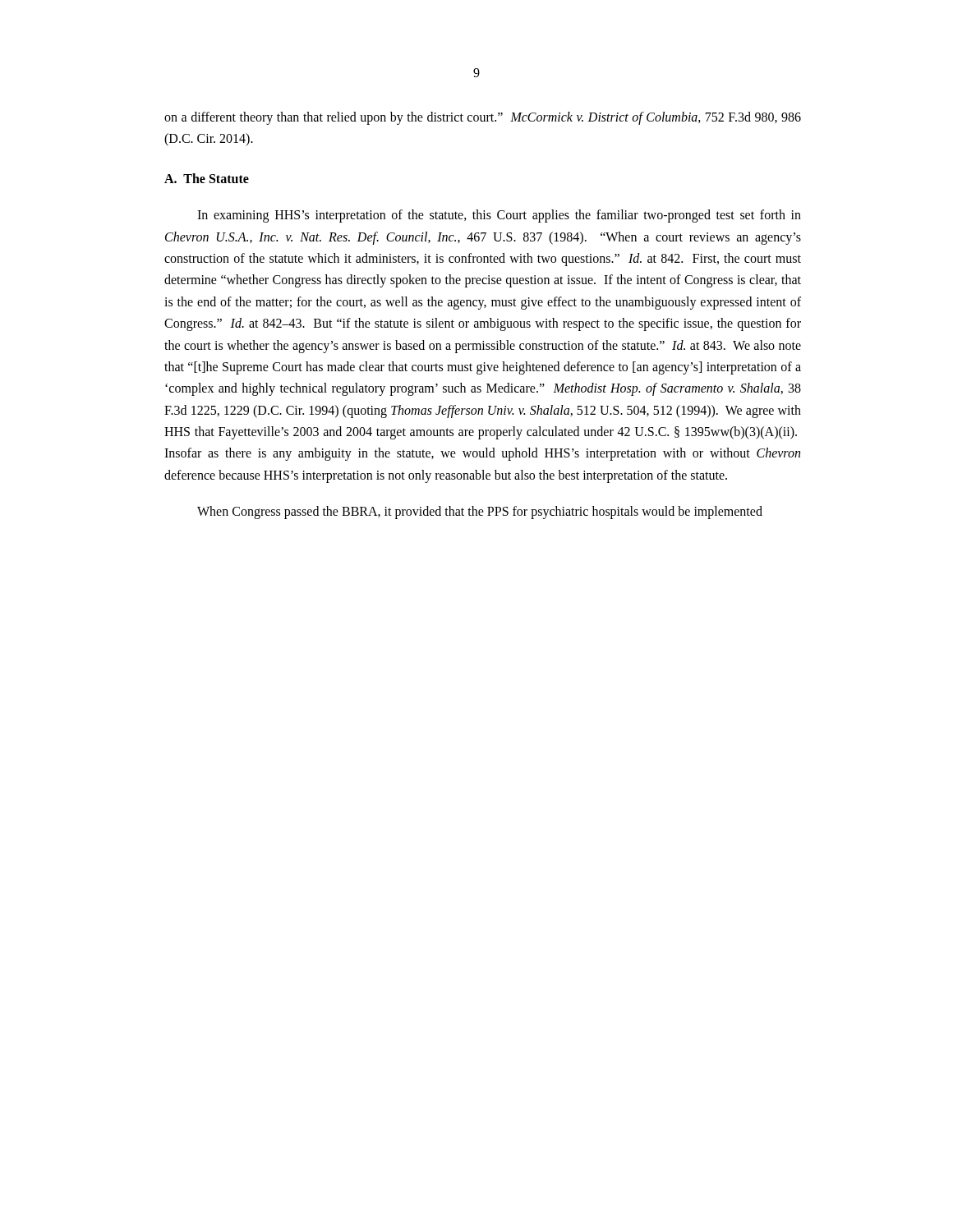Where is the passage that starts "When Congress passed the BBRA,"?
Viewport: 953px width, 1232px height.
tap(480, 511)
